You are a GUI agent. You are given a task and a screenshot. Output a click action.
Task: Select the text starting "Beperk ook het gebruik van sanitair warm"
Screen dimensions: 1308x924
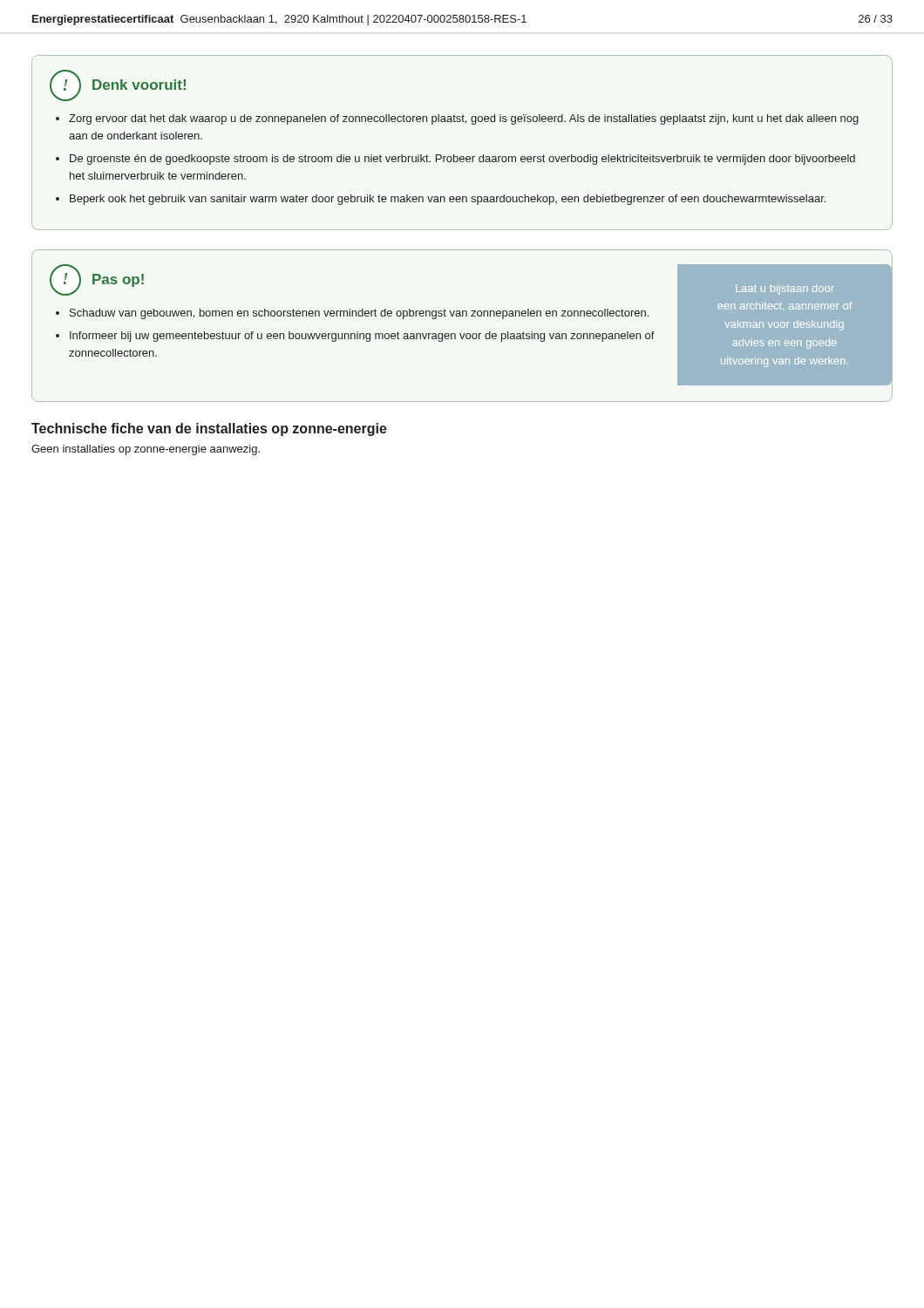click(448, 198)
